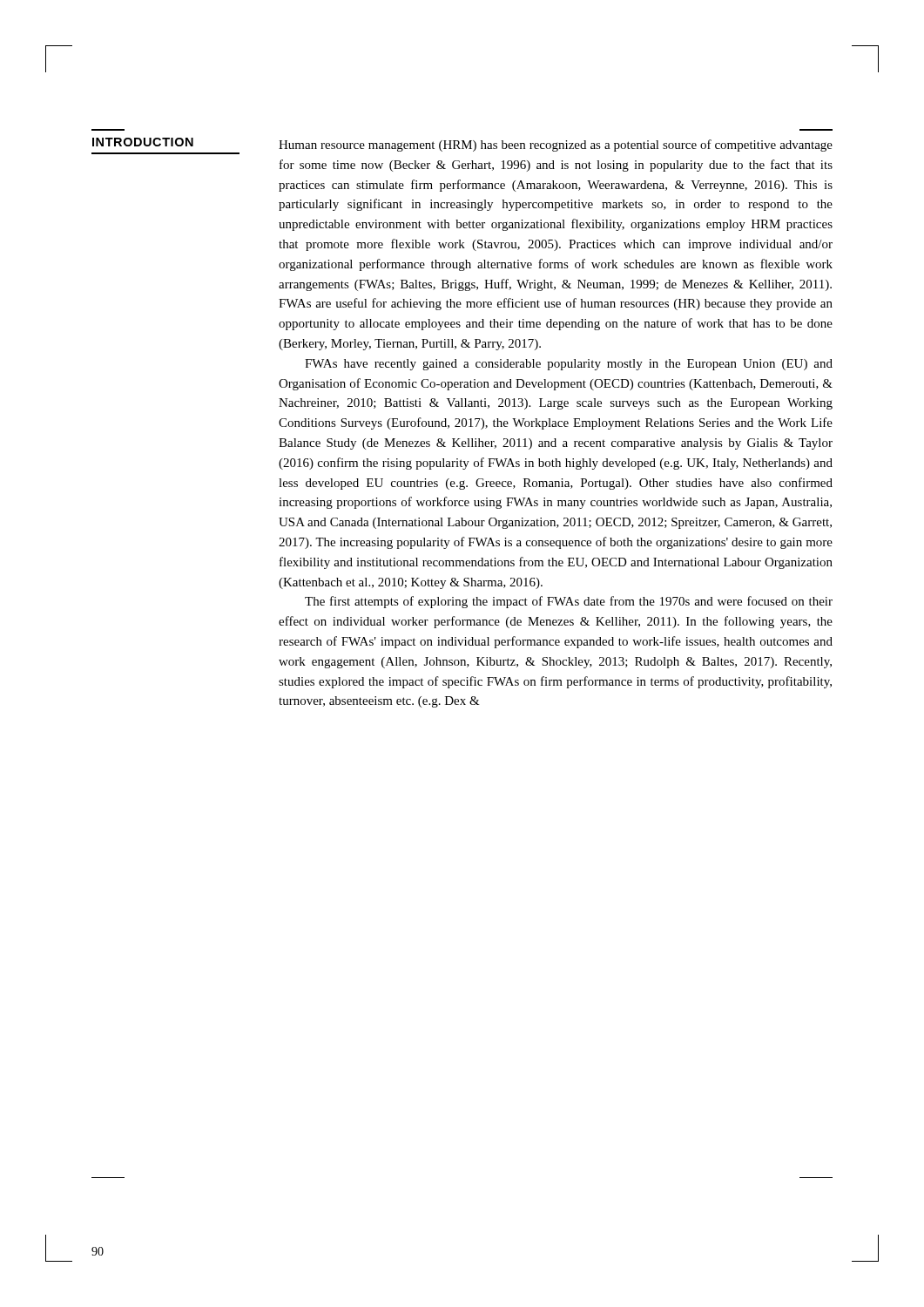This screenshot has height=1307, width=924.
Task: Click on the block starting "Human resource management (HRM)"
Action: [x=556, y=423]
